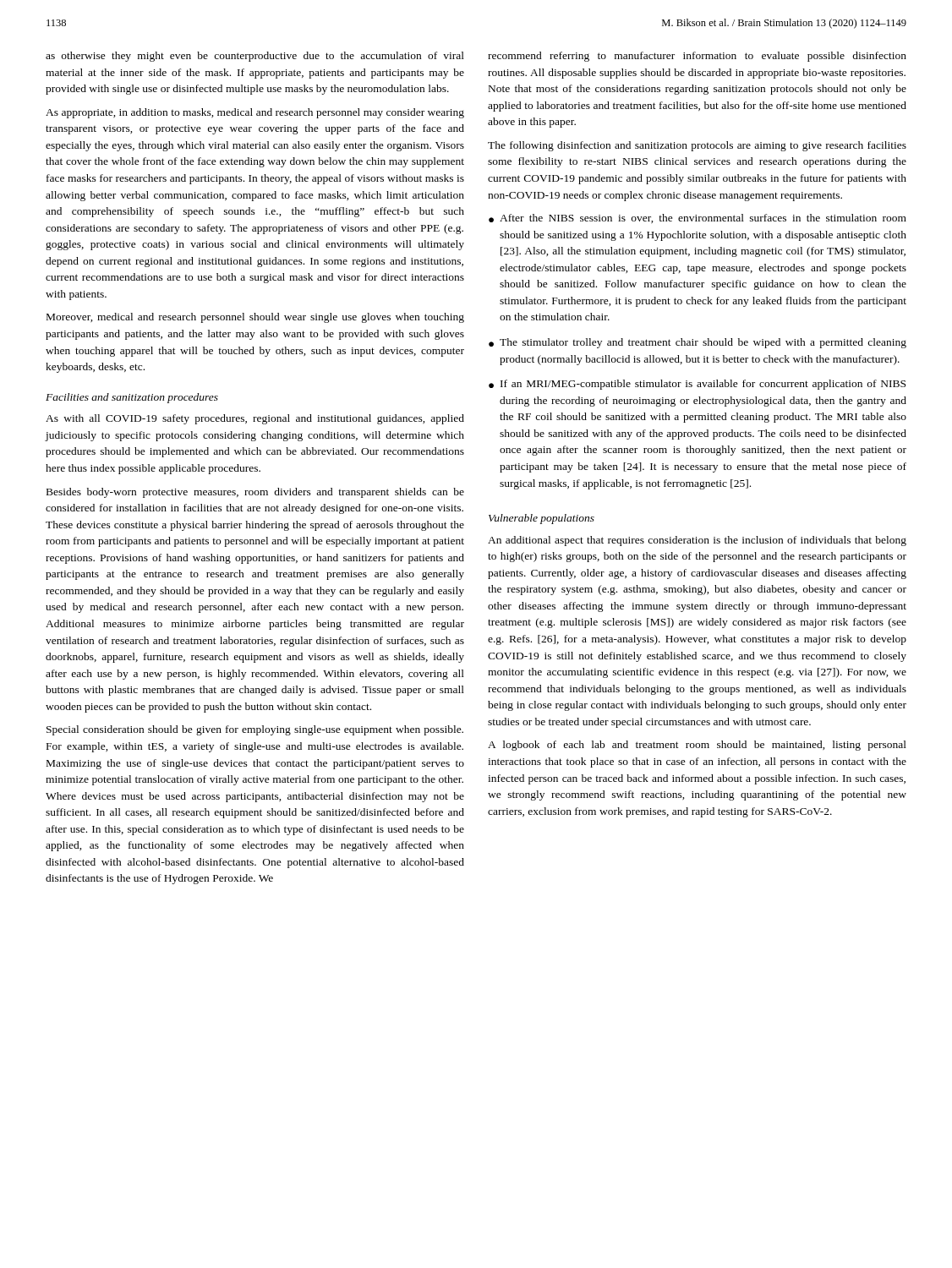Navigate to the passage starting "Vulnerable populations"
952x1268 pixels.
[542, 519]
